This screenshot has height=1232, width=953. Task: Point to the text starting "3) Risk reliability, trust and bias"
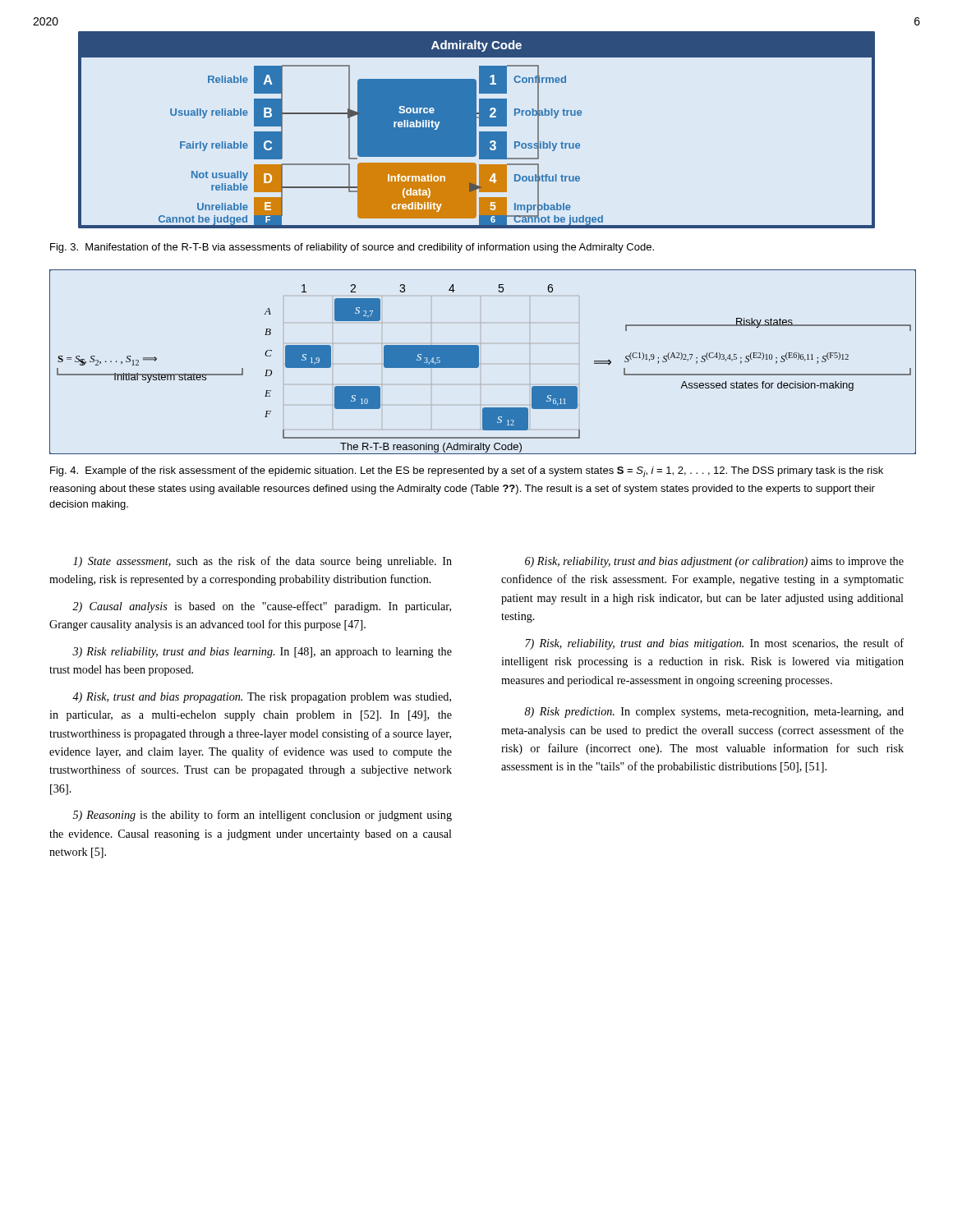click(251, 661)
